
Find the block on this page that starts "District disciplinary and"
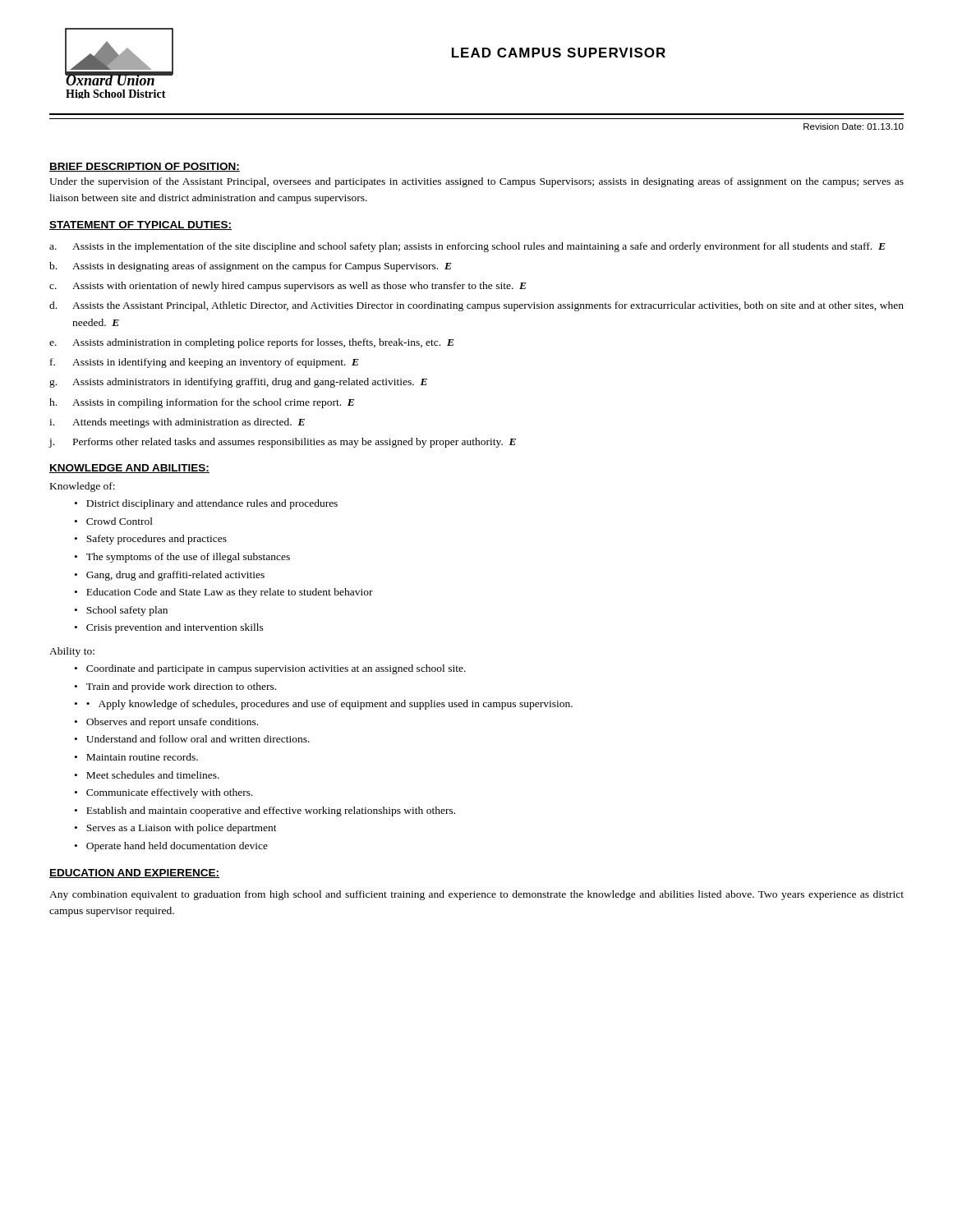click(x=212, y=503)
